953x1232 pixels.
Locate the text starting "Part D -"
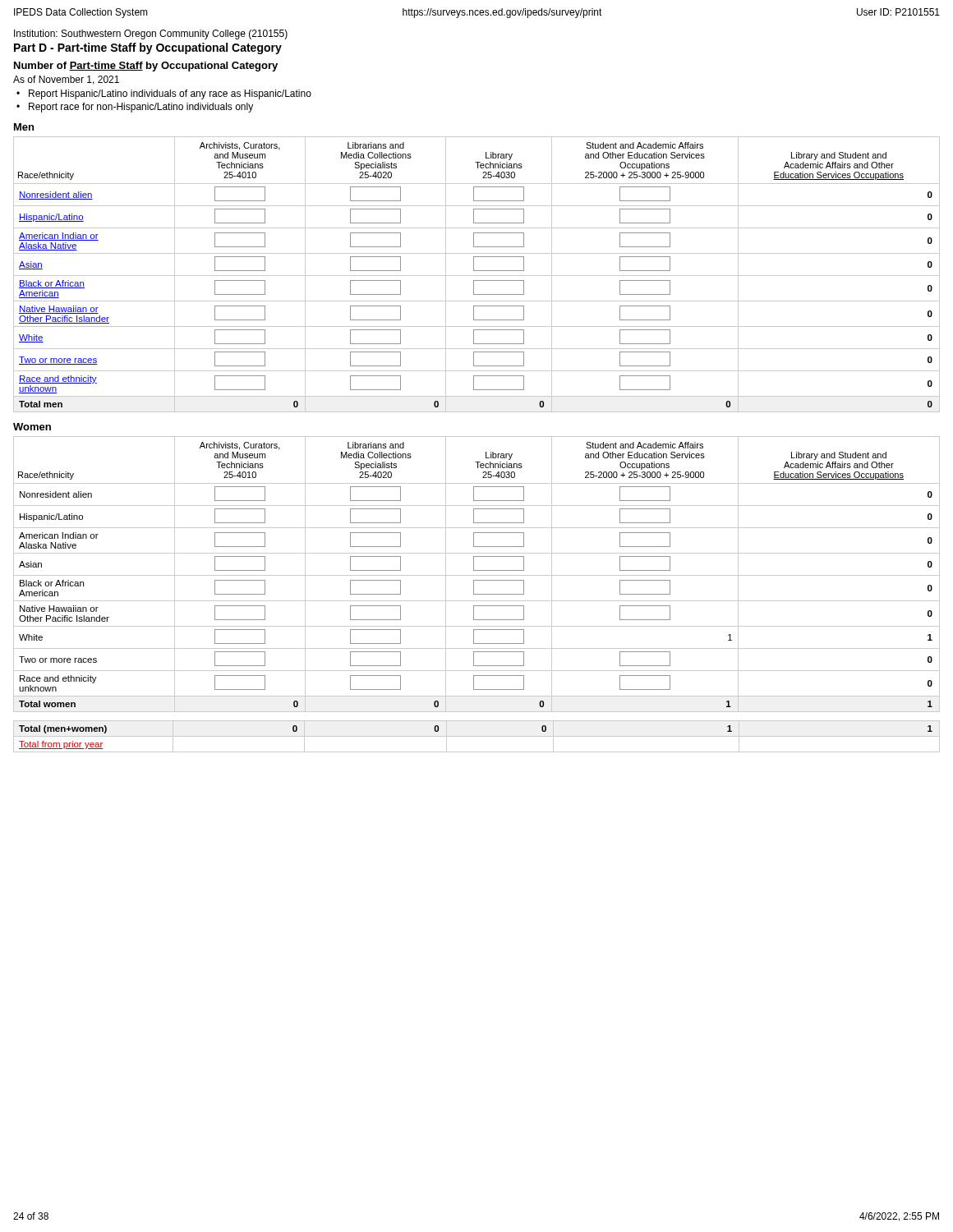[x=147, y=48]
